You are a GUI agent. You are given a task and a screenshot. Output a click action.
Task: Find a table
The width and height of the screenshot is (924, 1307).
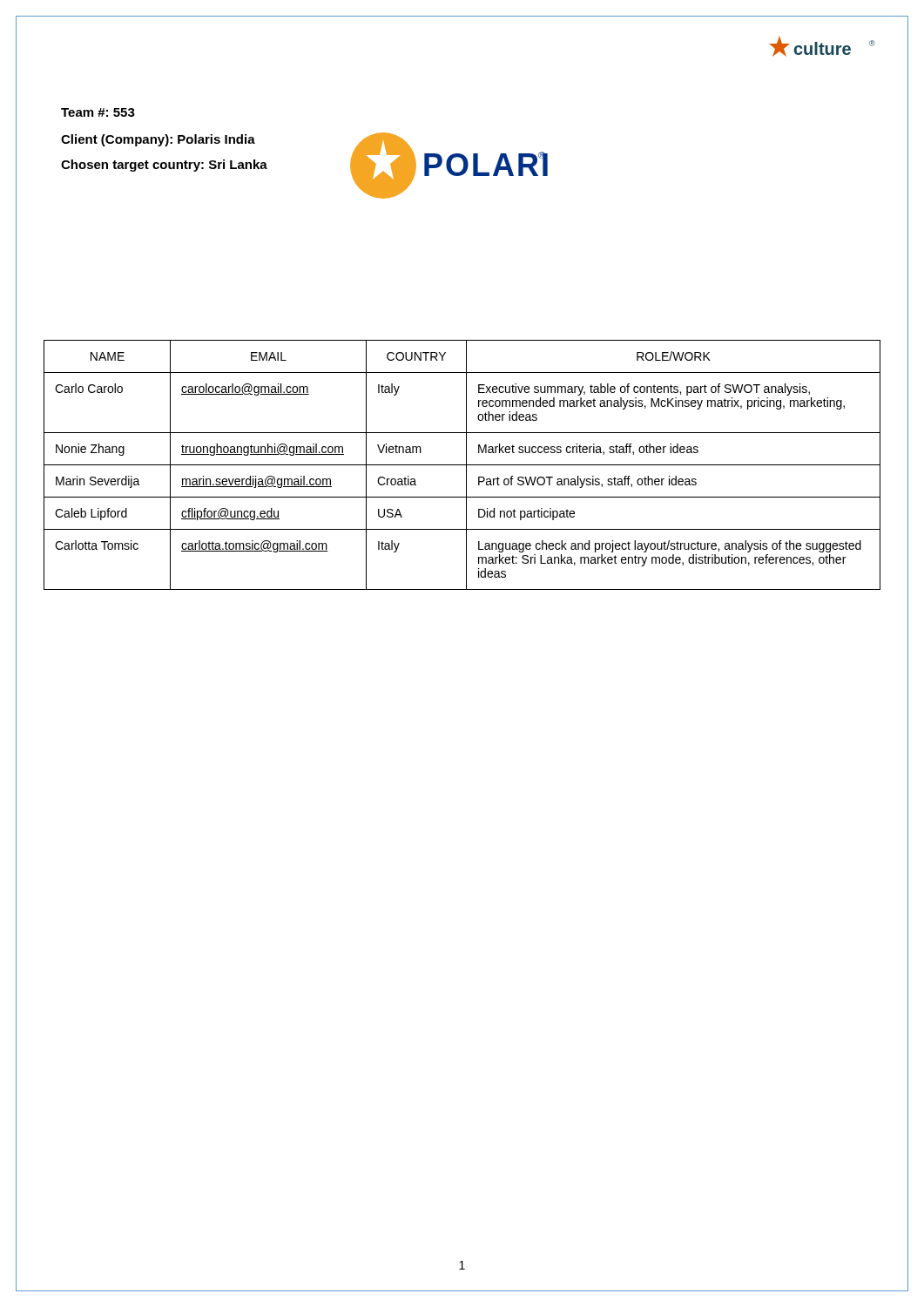click(x=462, y=465)
